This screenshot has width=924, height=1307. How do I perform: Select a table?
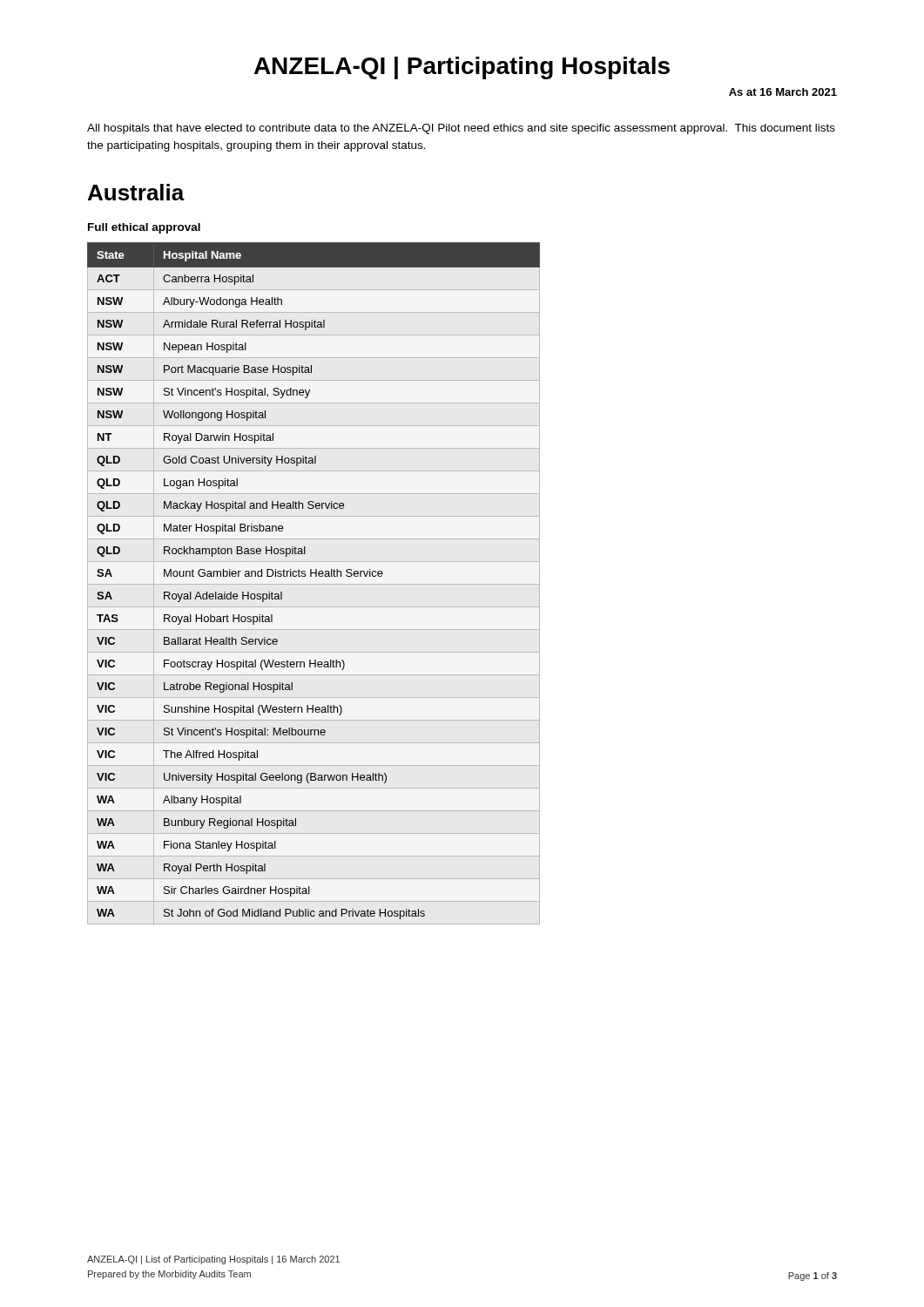point(462,583)
